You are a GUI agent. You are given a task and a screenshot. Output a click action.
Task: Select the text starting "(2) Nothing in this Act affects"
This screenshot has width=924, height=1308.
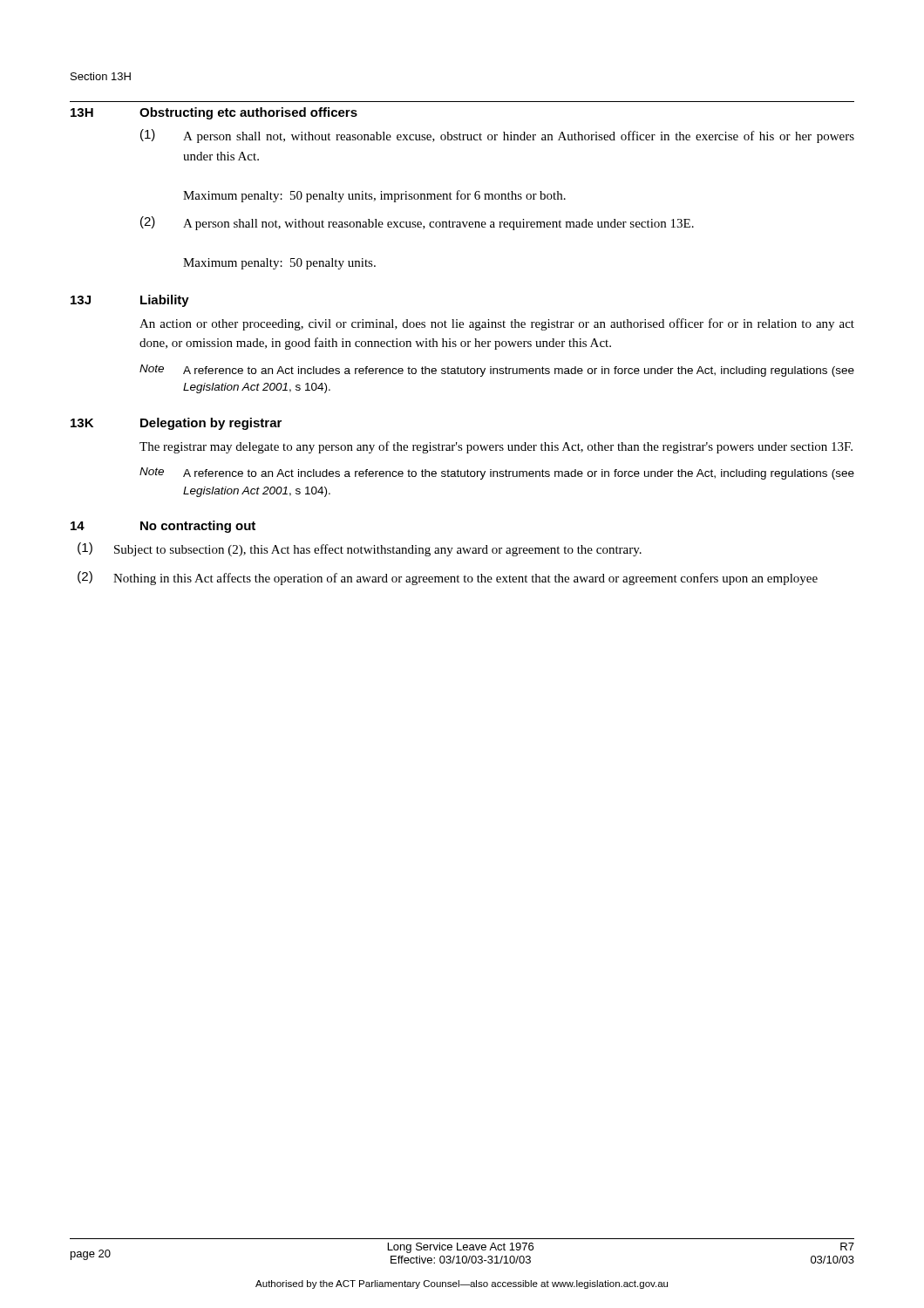[x=462, y=578]
